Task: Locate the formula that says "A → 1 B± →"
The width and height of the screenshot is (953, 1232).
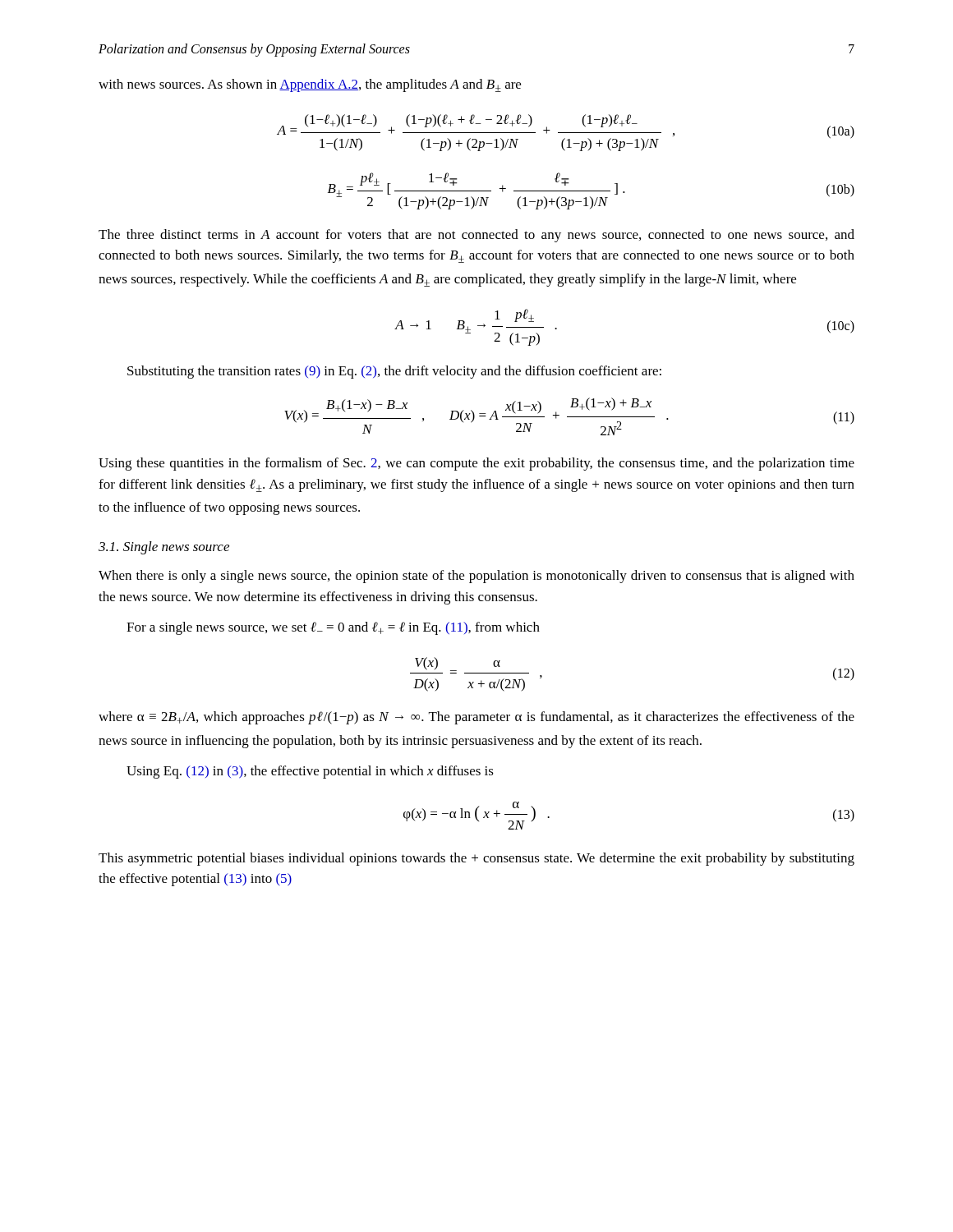Action: (x=476, y=326)
